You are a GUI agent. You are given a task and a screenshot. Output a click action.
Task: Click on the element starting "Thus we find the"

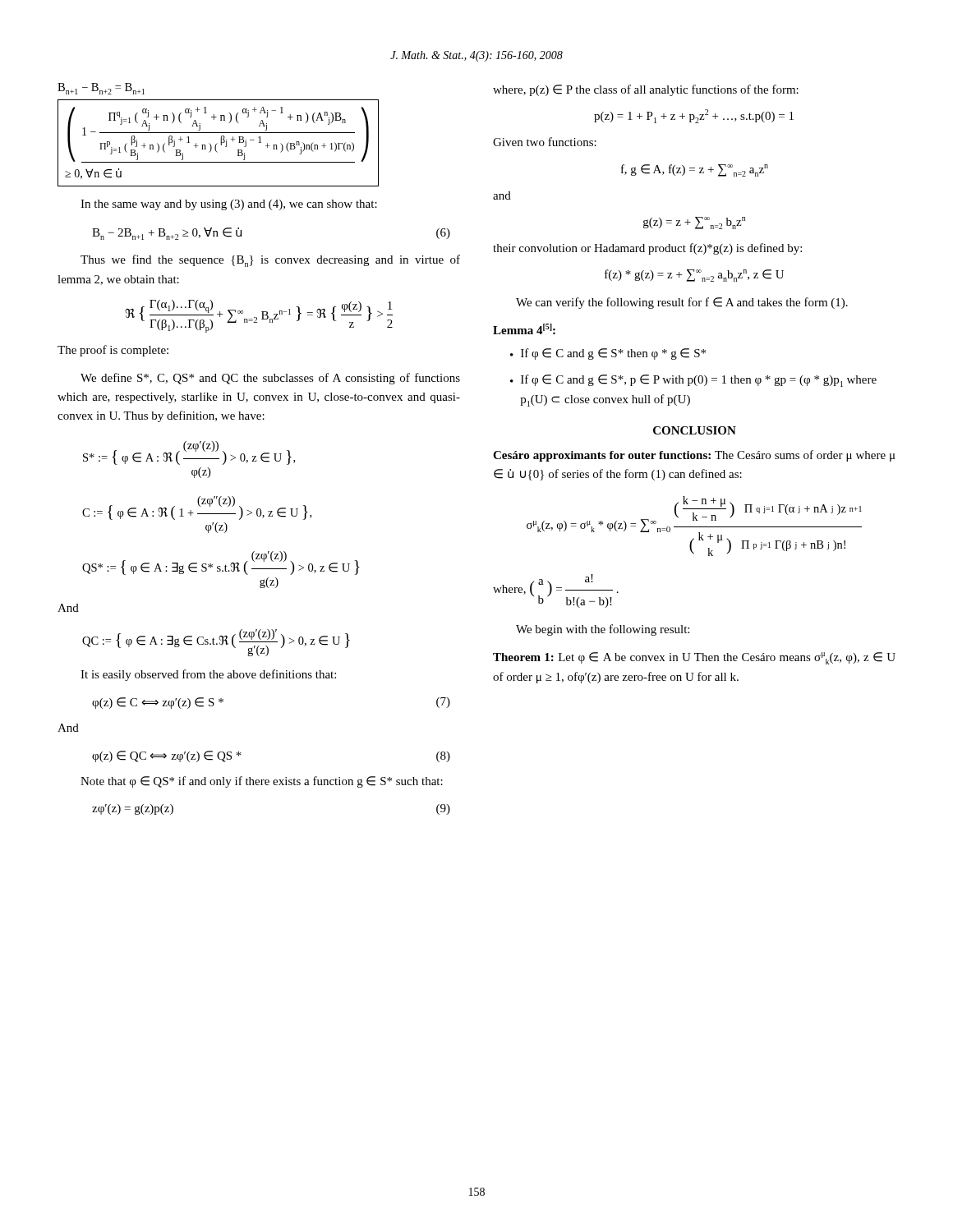259,269
